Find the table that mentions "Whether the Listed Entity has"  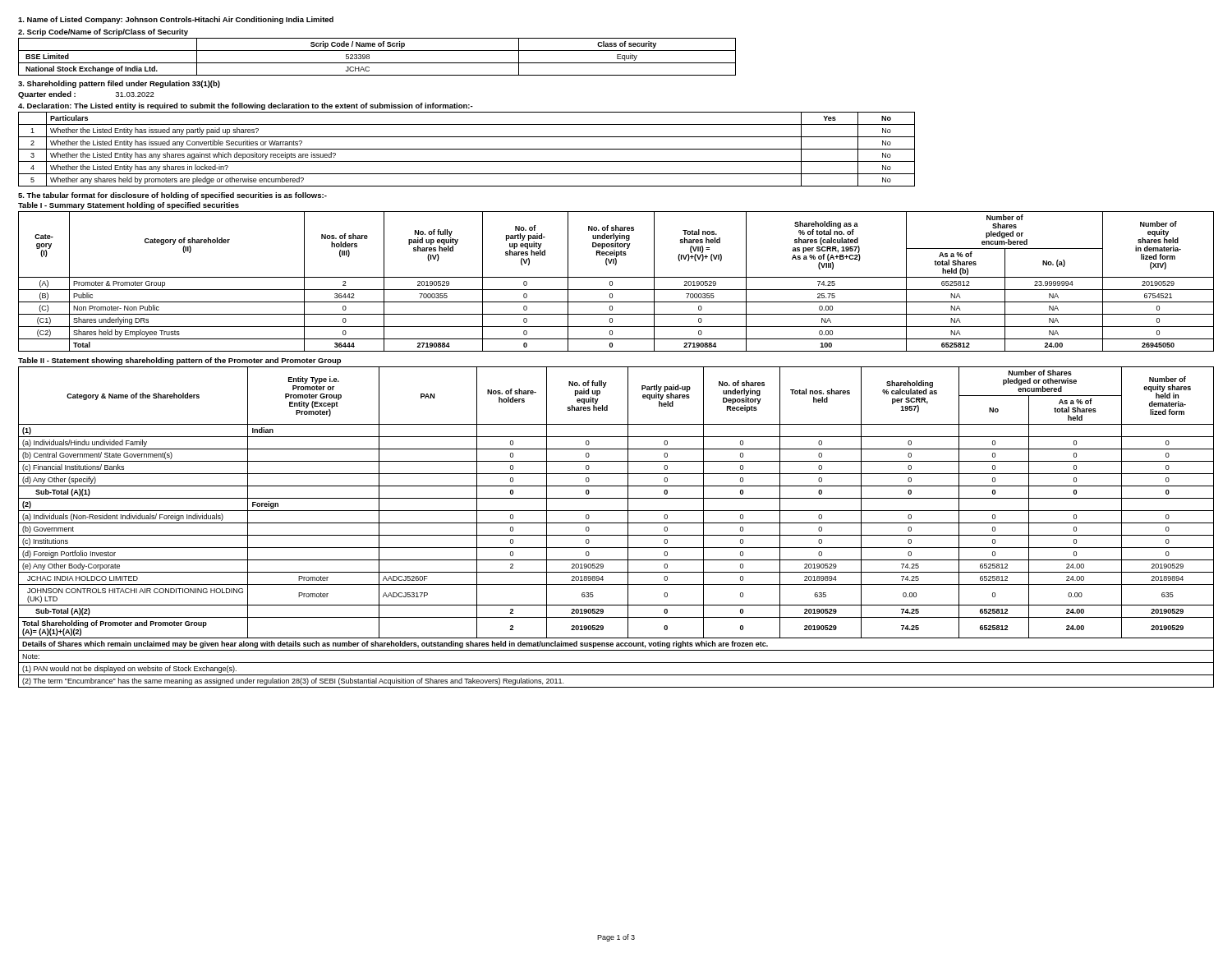(x=616, y=149)
